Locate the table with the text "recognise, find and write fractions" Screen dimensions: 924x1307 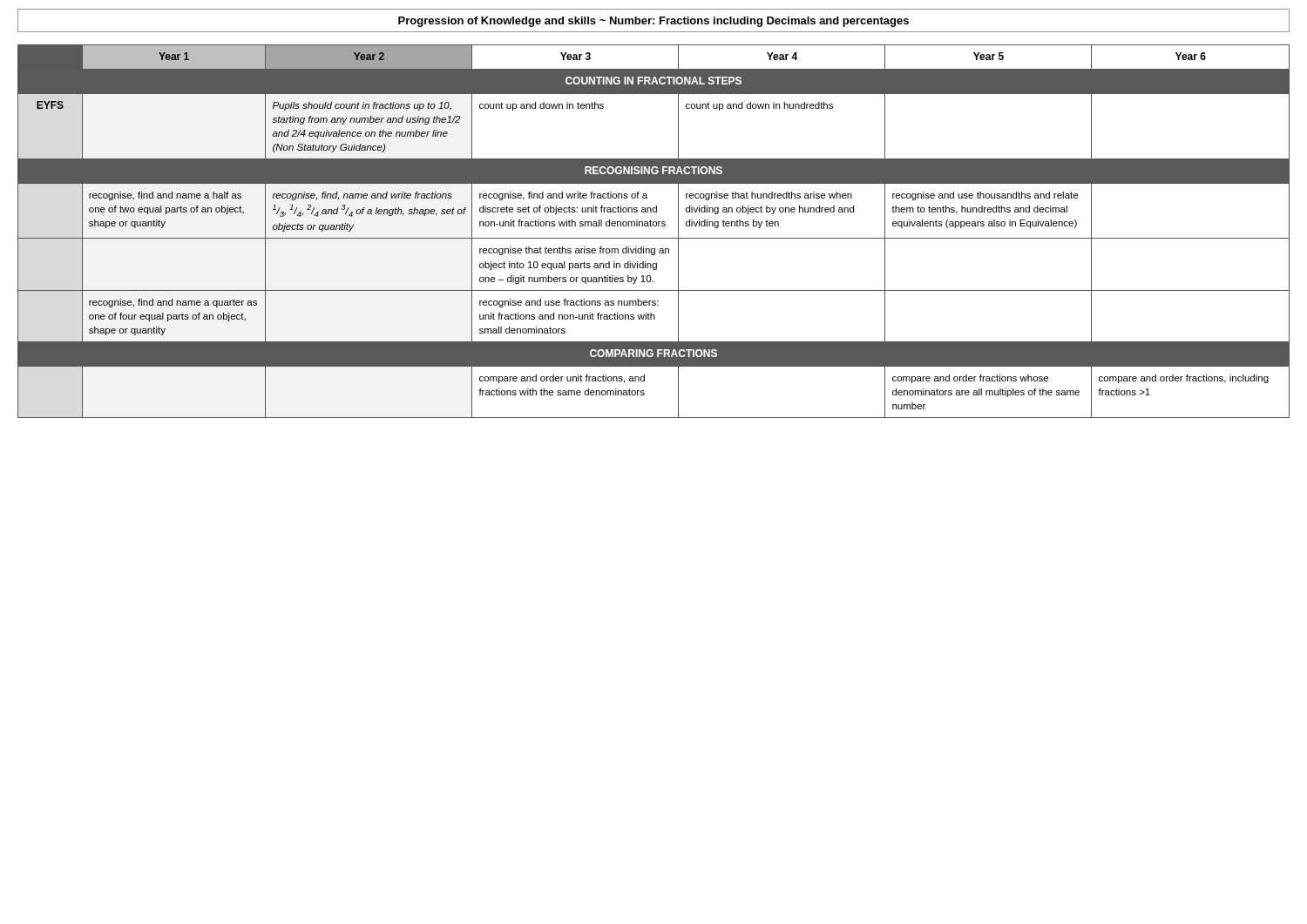[654, 231]
